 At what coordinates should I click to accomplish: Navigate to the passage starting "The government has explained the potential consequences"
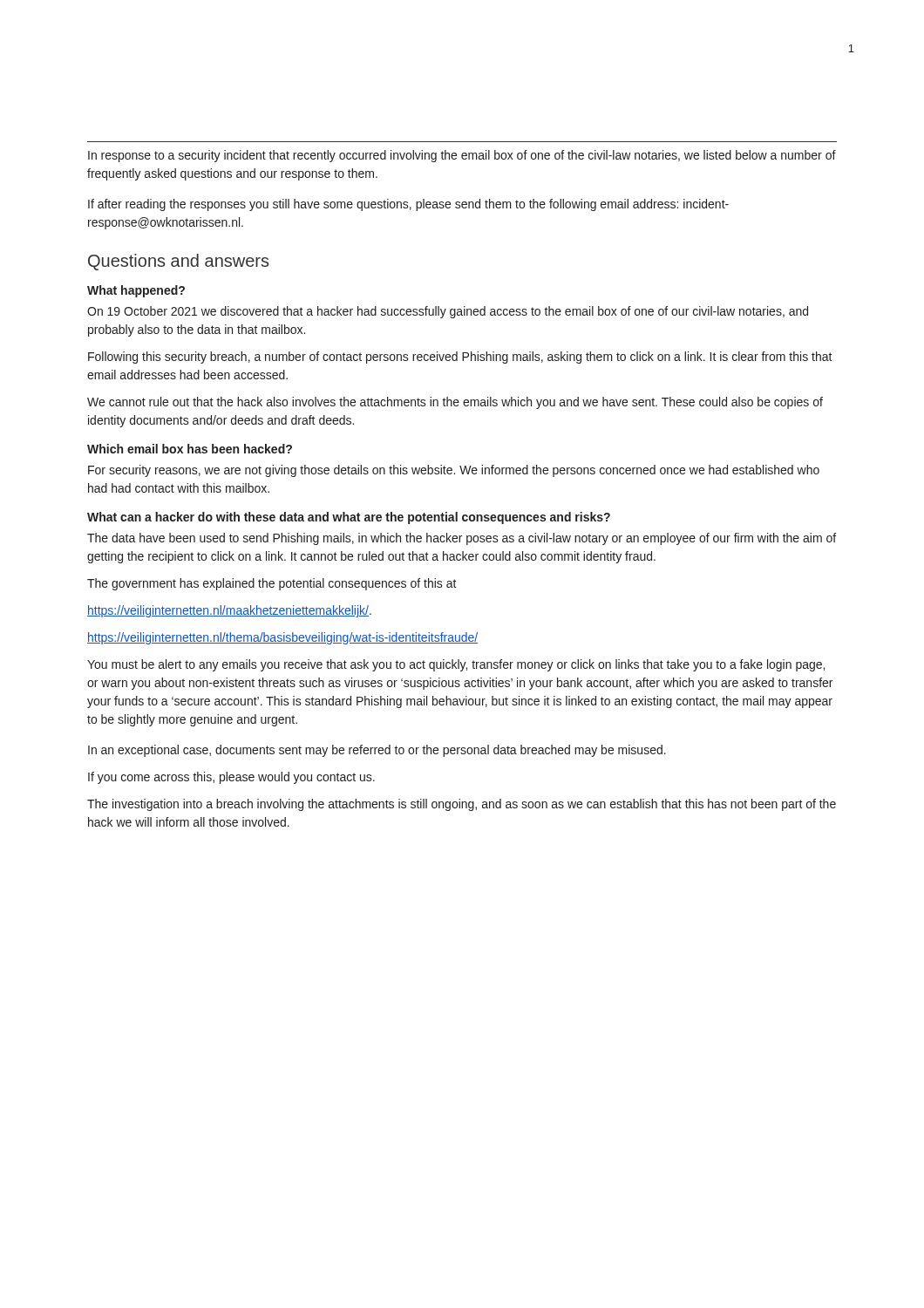click(272, 583)
